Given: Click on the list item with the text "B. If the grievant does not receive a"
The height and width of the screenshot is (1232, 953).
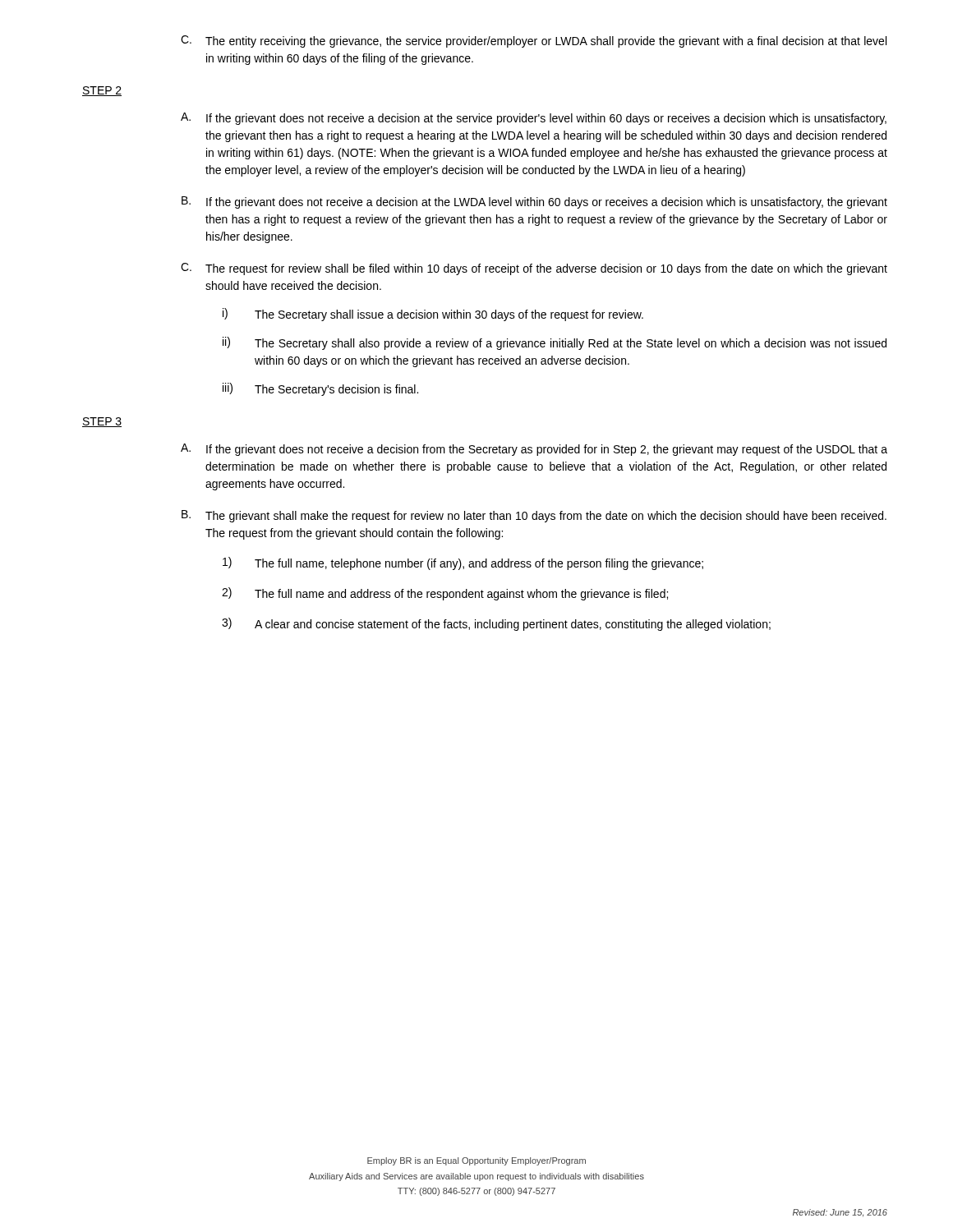Looking at the screenshot, I should point(534,220).
